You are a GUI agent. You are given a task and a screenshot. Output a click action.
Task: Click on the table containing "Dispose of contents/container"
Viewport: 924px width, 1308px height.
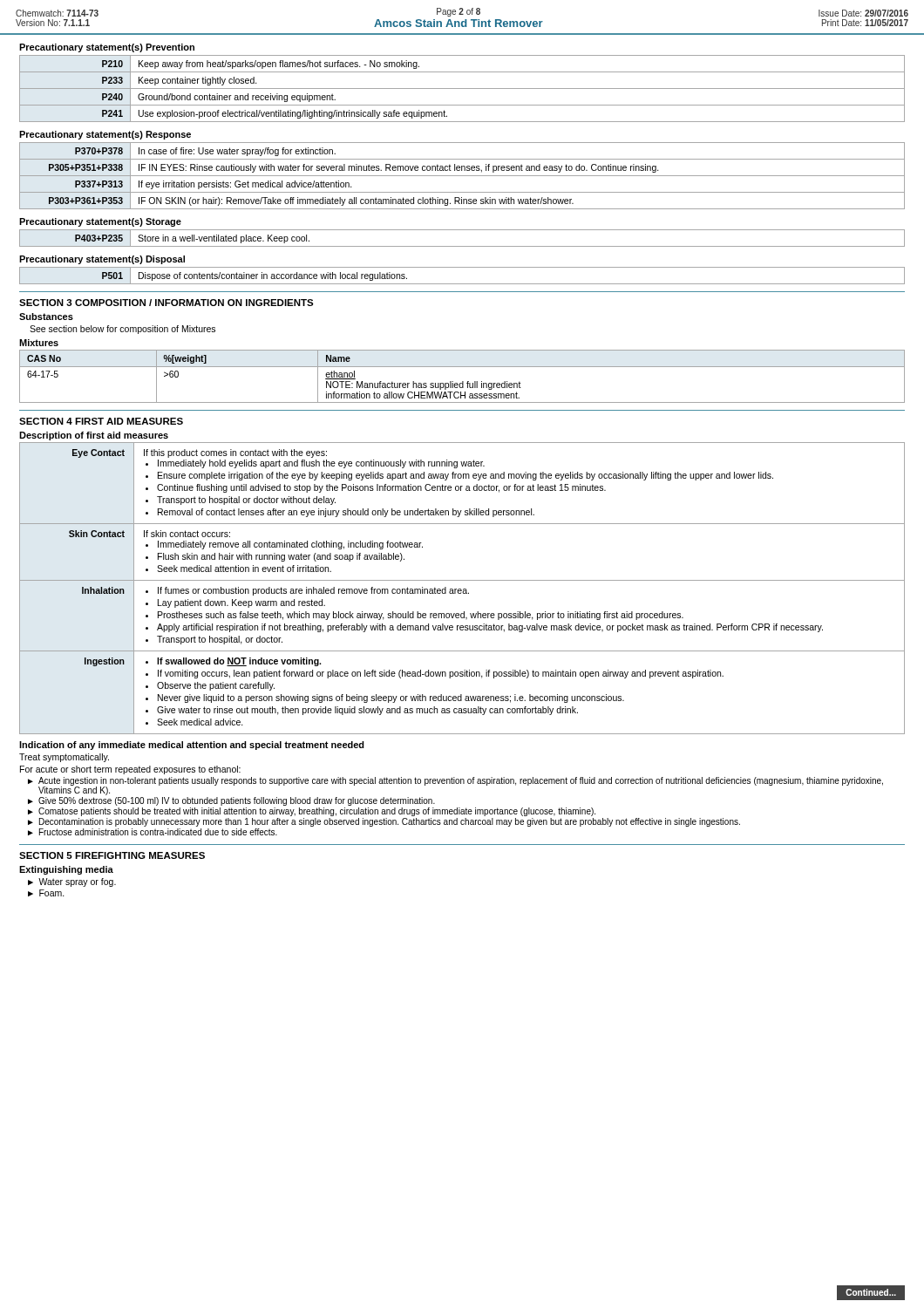pyautogui.click(x=462, y=276)
